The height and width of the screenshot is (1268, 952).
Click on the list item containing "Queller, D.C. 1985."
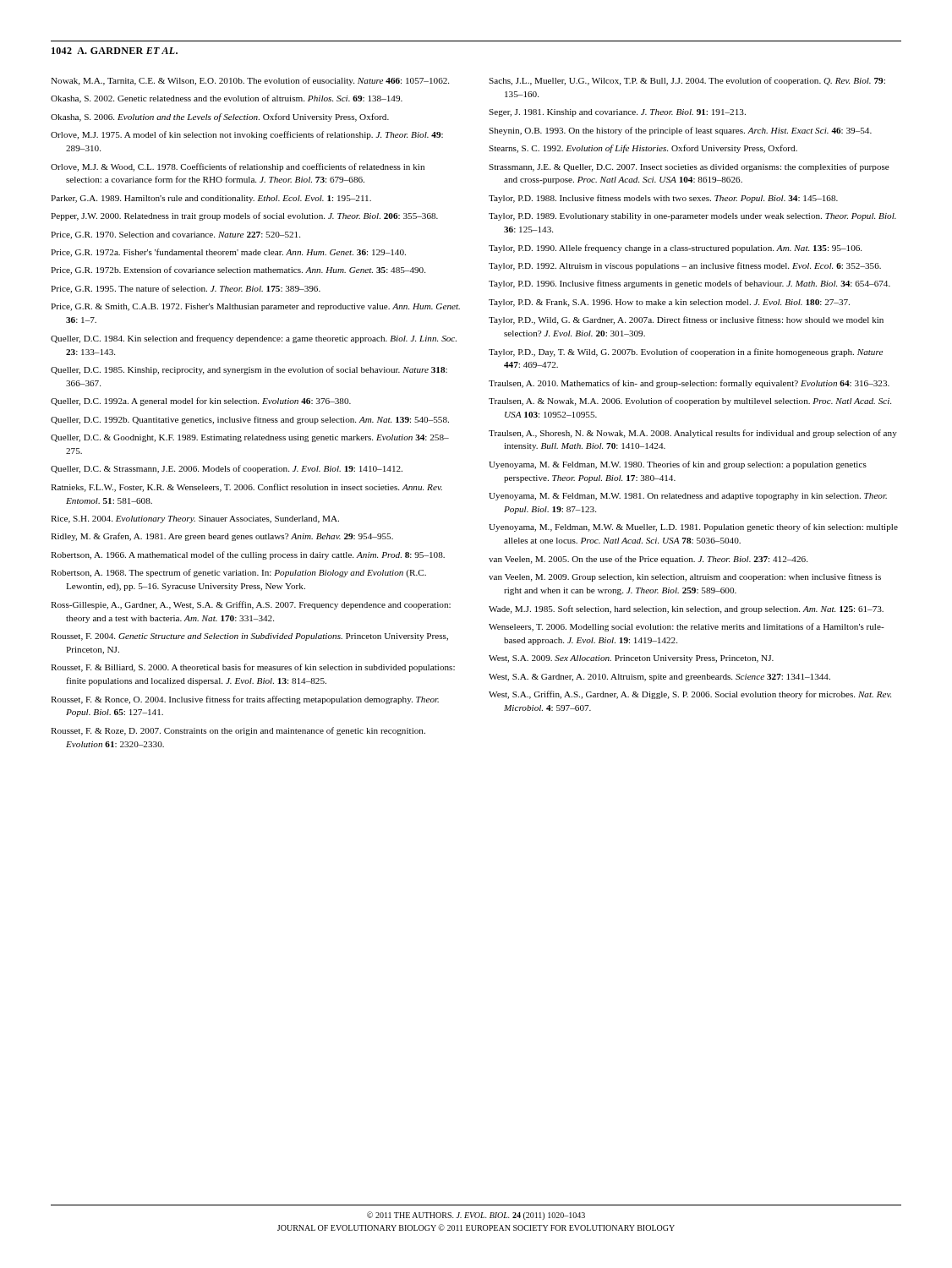(249, 376)
